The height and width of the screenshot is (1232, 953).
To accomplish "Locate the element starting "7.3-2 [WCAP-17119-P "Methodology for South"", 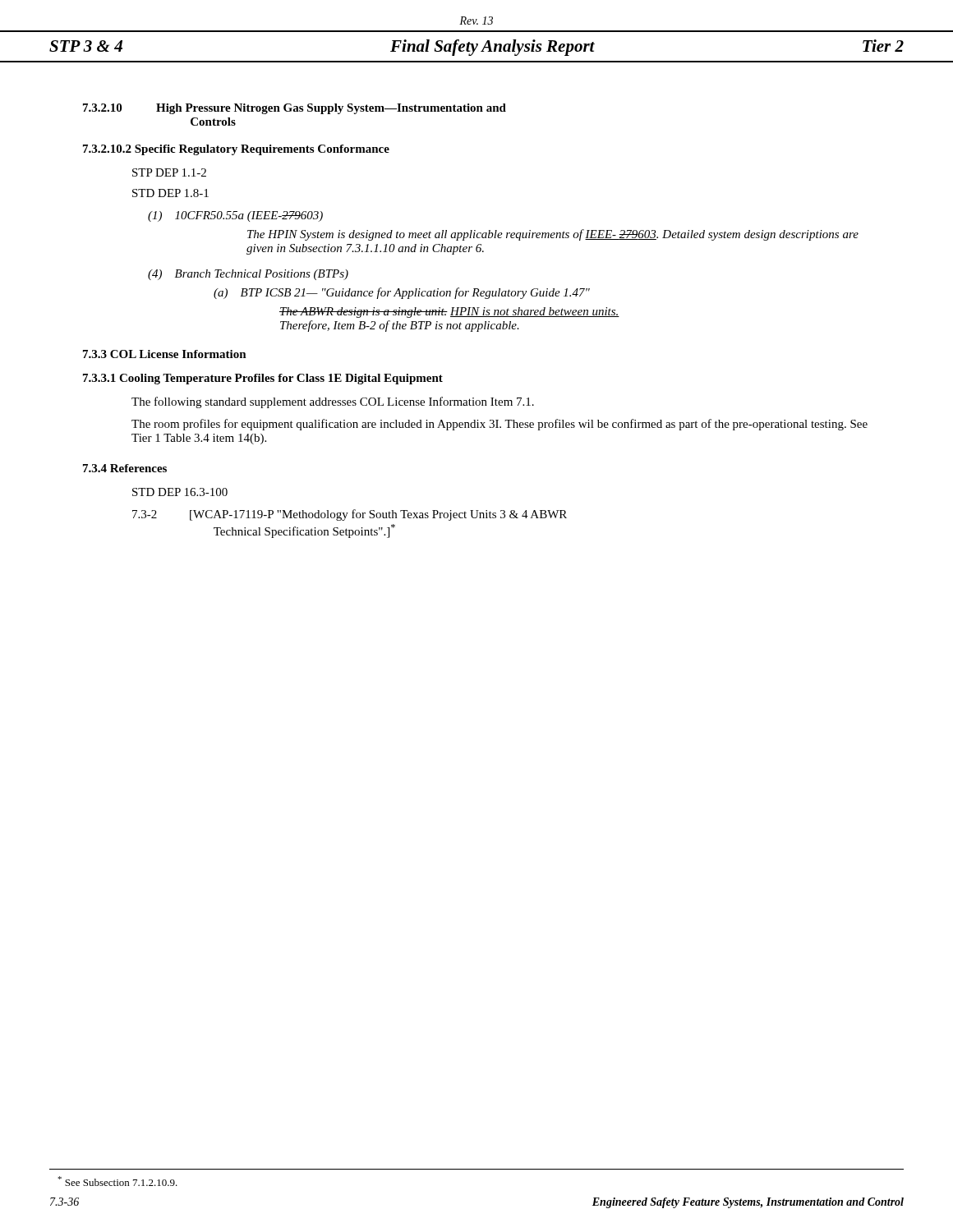I will click(x=349, y=523).
